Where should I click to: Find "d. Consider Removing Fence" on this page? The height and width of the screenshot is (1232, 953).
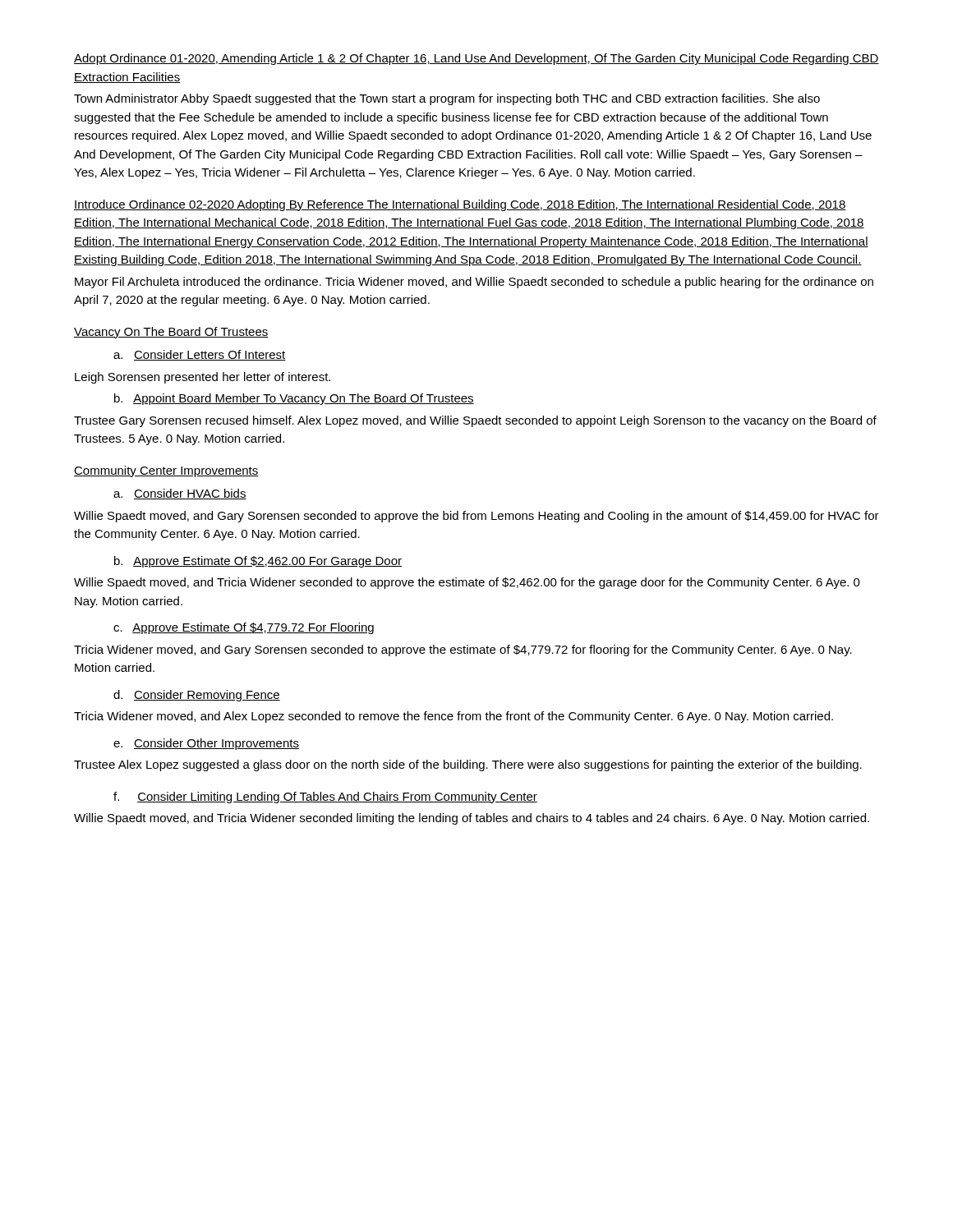click(x=197, y=694)
